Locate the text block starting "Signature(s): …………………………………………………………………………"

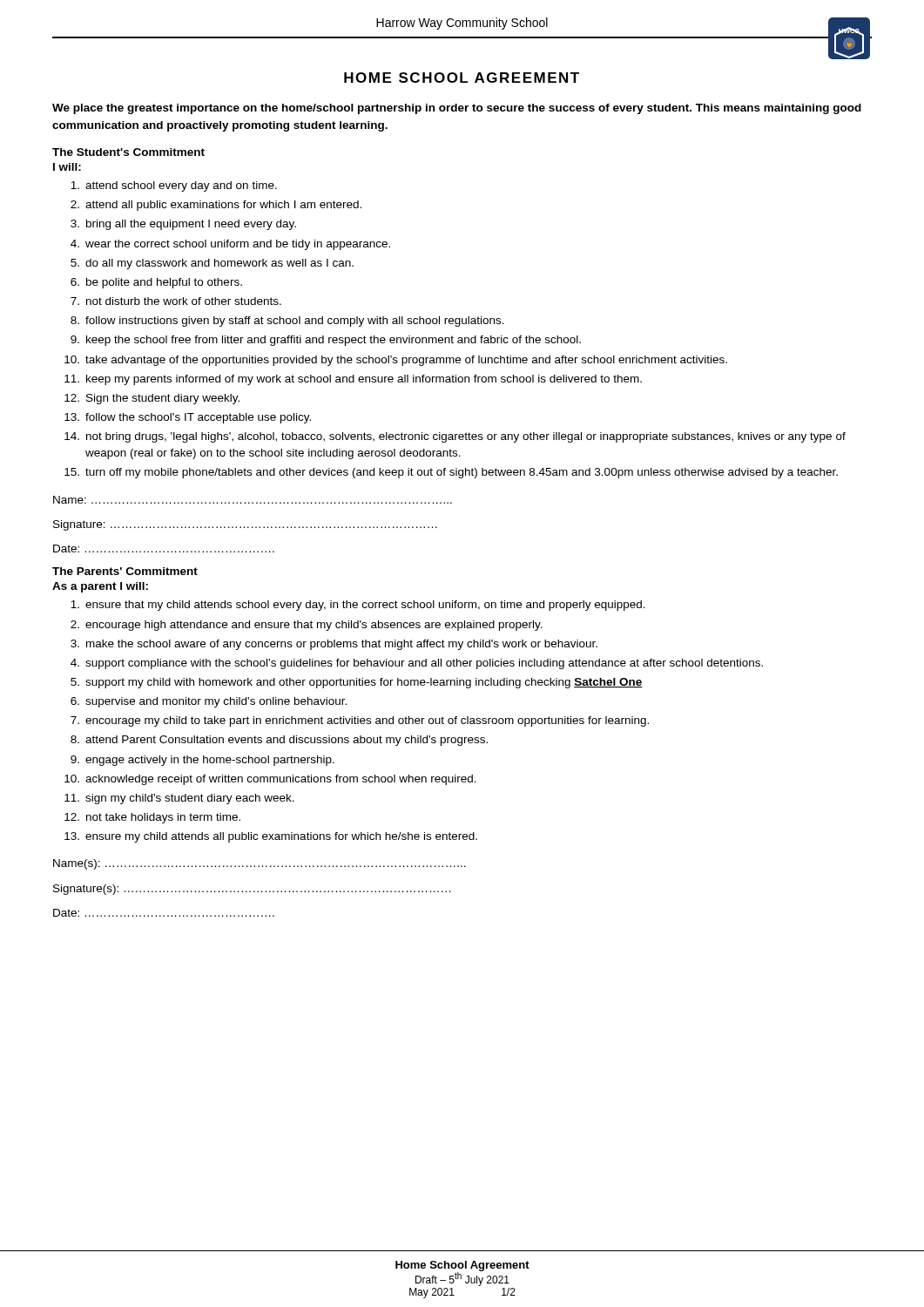coord(252,888)
